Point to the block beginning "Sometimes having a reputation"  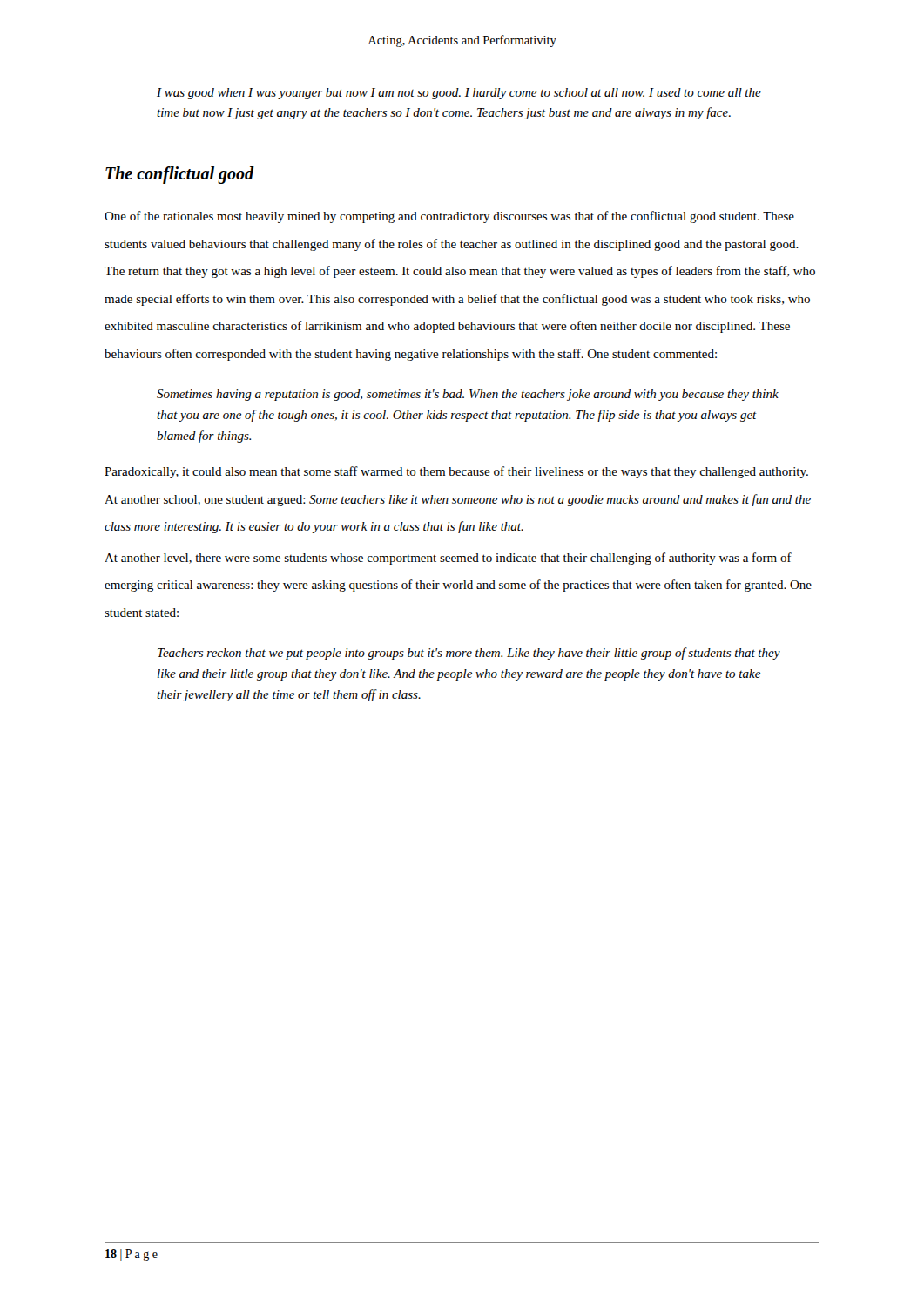[468, 415]
